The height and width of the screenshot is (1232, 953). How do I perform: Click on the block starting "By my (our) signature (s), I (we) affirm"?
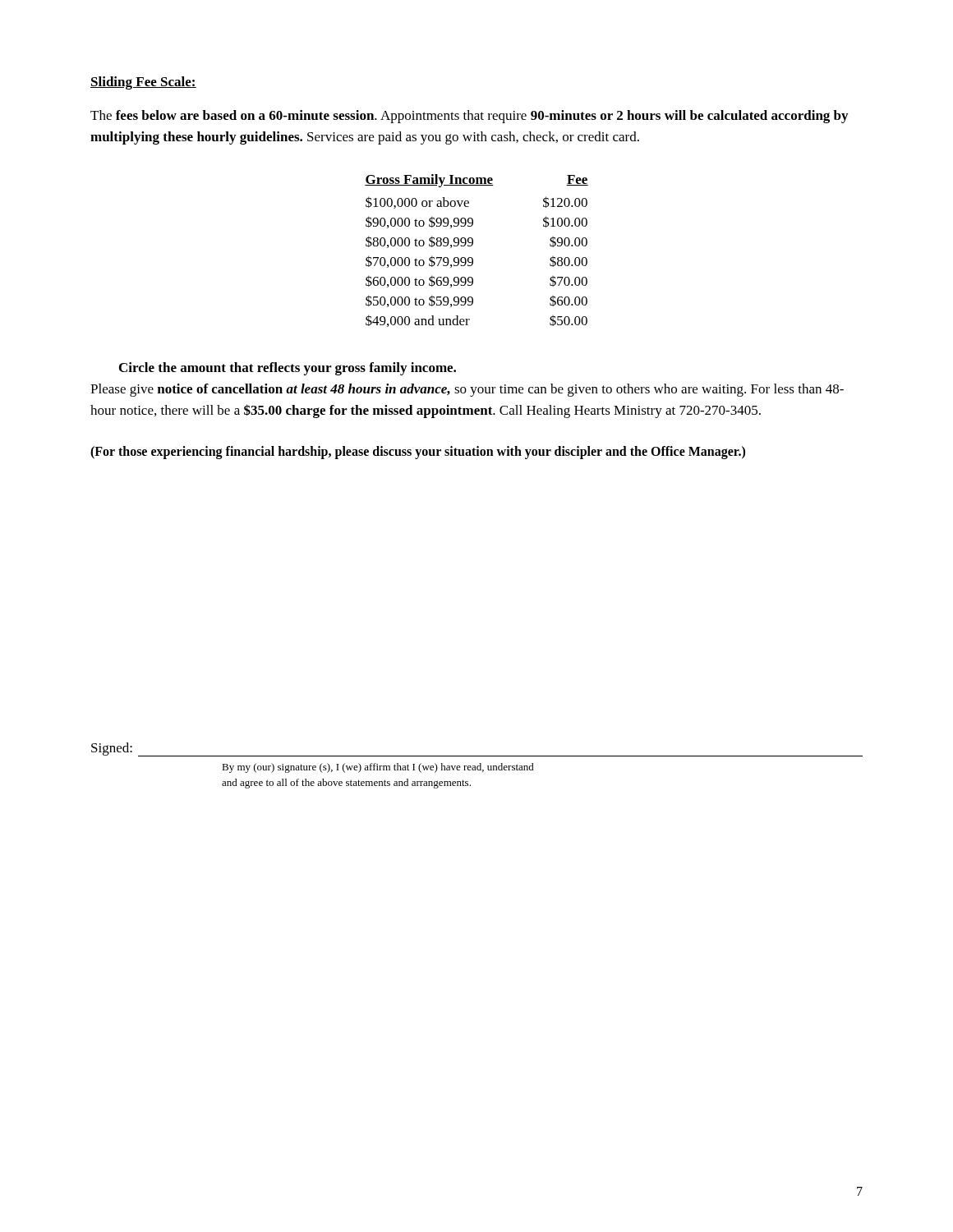pyautogui.click(x=378, y=774)
